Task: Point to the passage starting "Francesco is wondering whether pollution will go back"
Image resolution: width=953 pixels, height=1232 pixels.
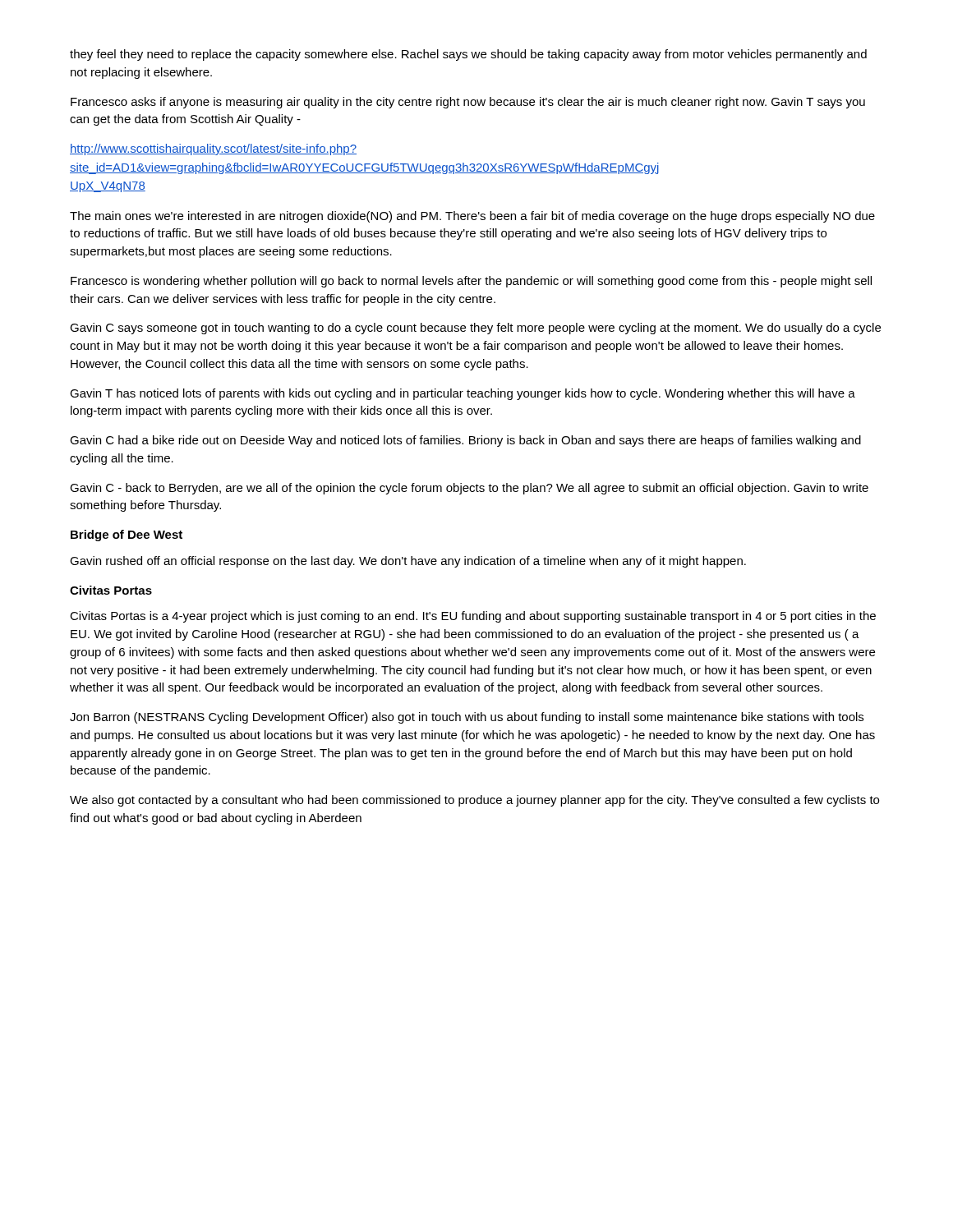Action: point(471,289)
